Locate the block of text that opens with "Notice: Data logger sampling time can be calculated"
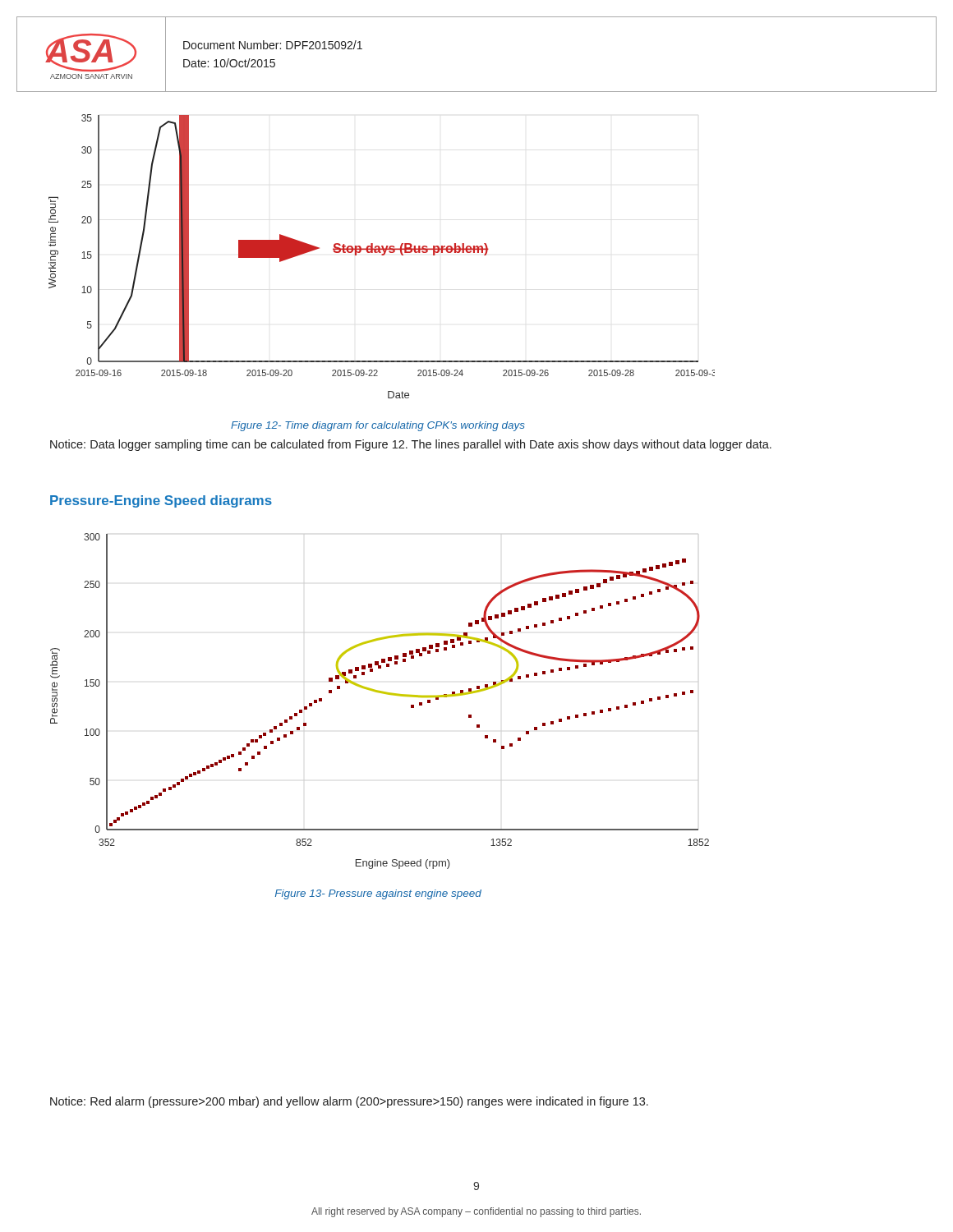The width and height of the screenshot is (953, 1232). click(411, 444)
